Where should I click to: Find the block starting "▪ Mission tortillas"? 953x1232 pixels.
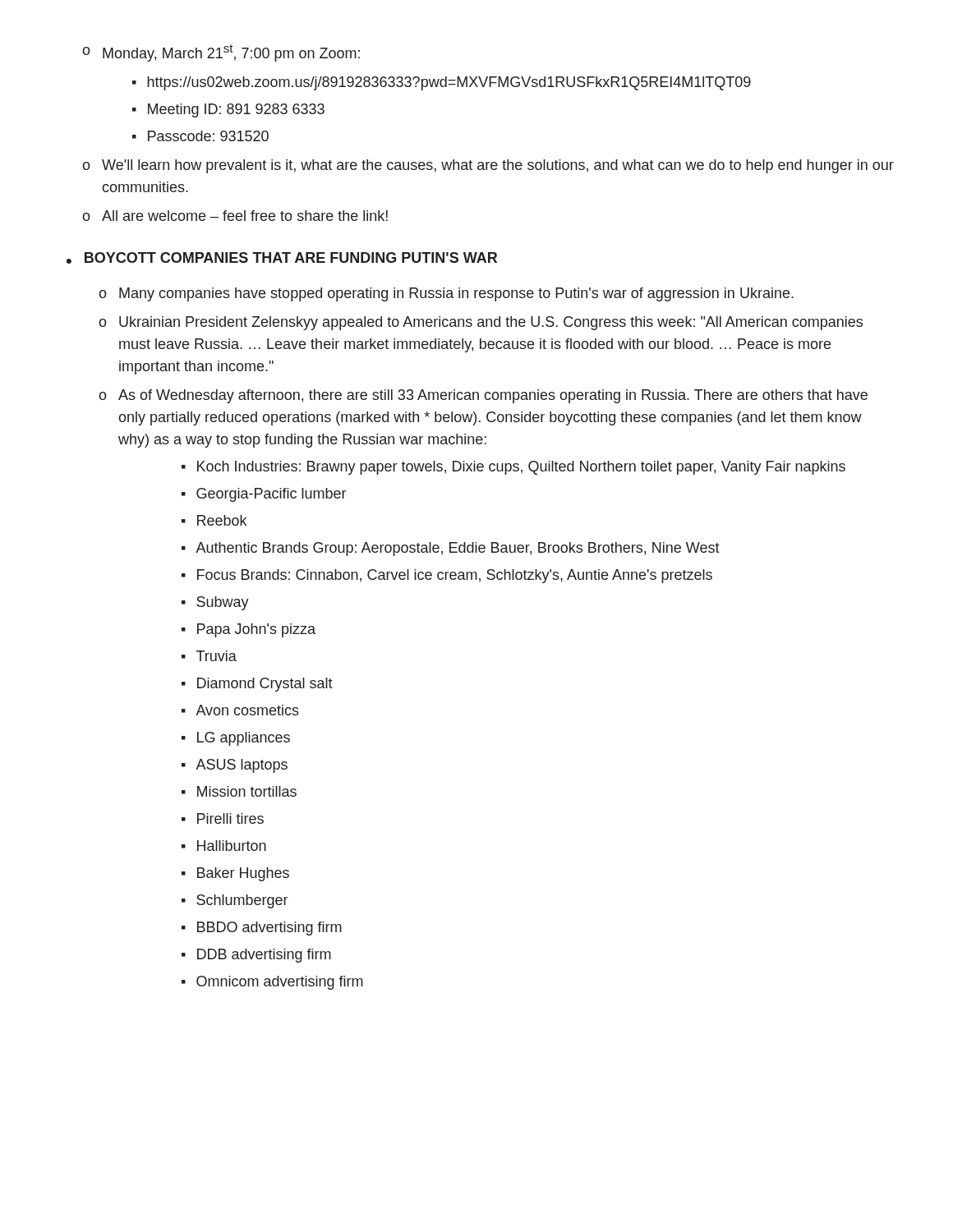239,792
